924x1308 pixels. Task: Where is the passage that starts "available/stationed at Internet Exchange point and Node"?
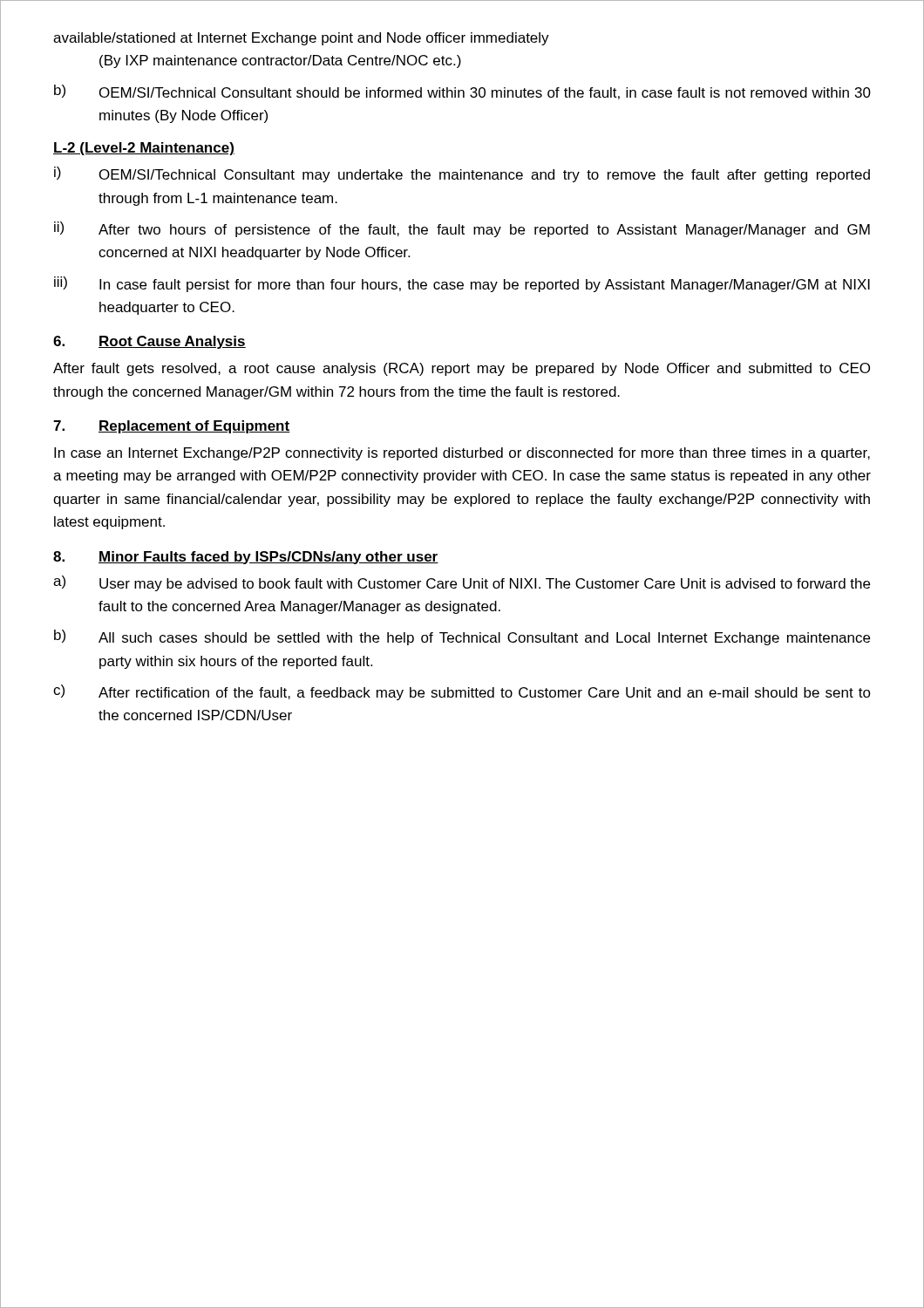(301, 38)
